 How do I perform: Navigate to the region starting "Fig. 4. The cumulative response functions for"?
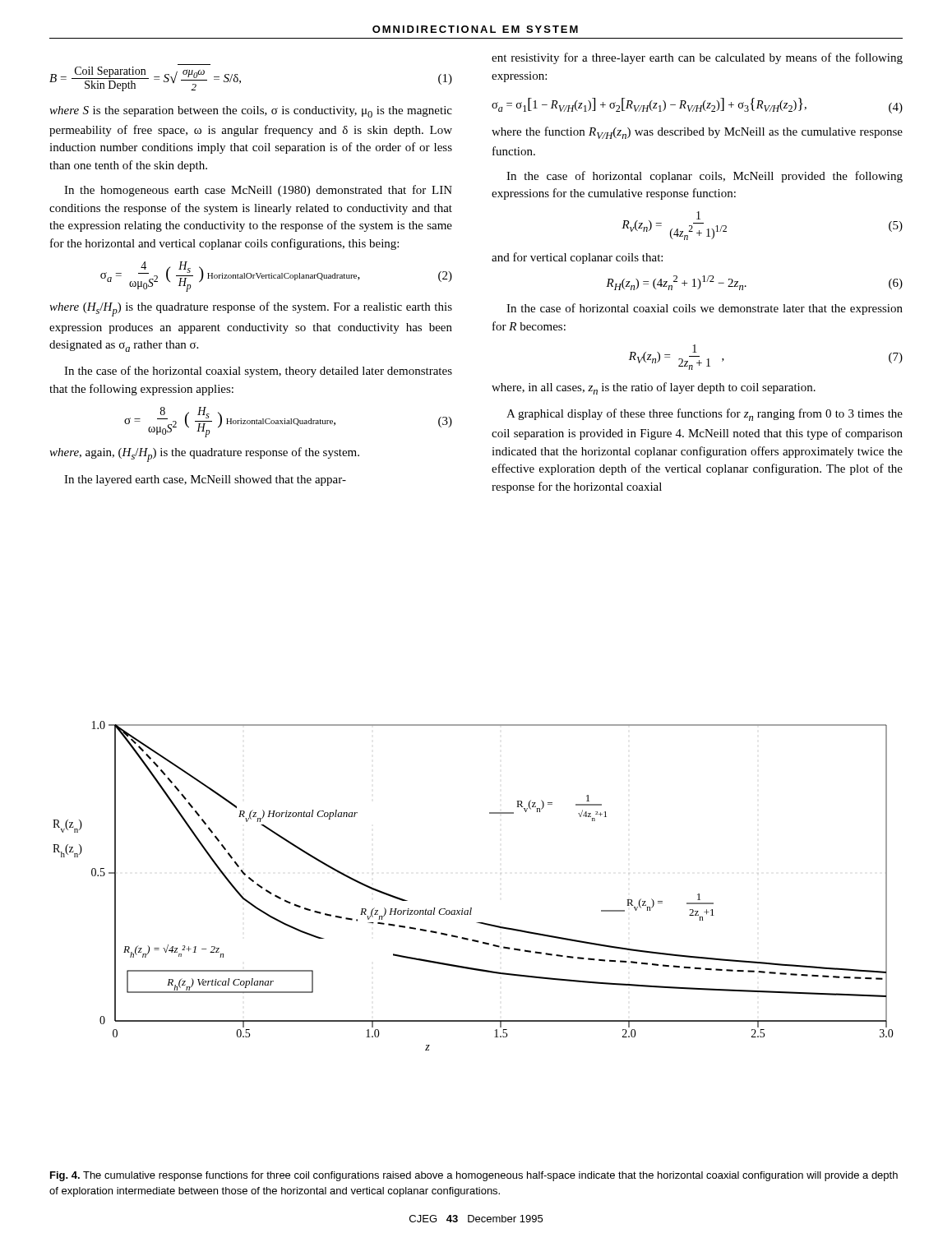pos(474,1183)
